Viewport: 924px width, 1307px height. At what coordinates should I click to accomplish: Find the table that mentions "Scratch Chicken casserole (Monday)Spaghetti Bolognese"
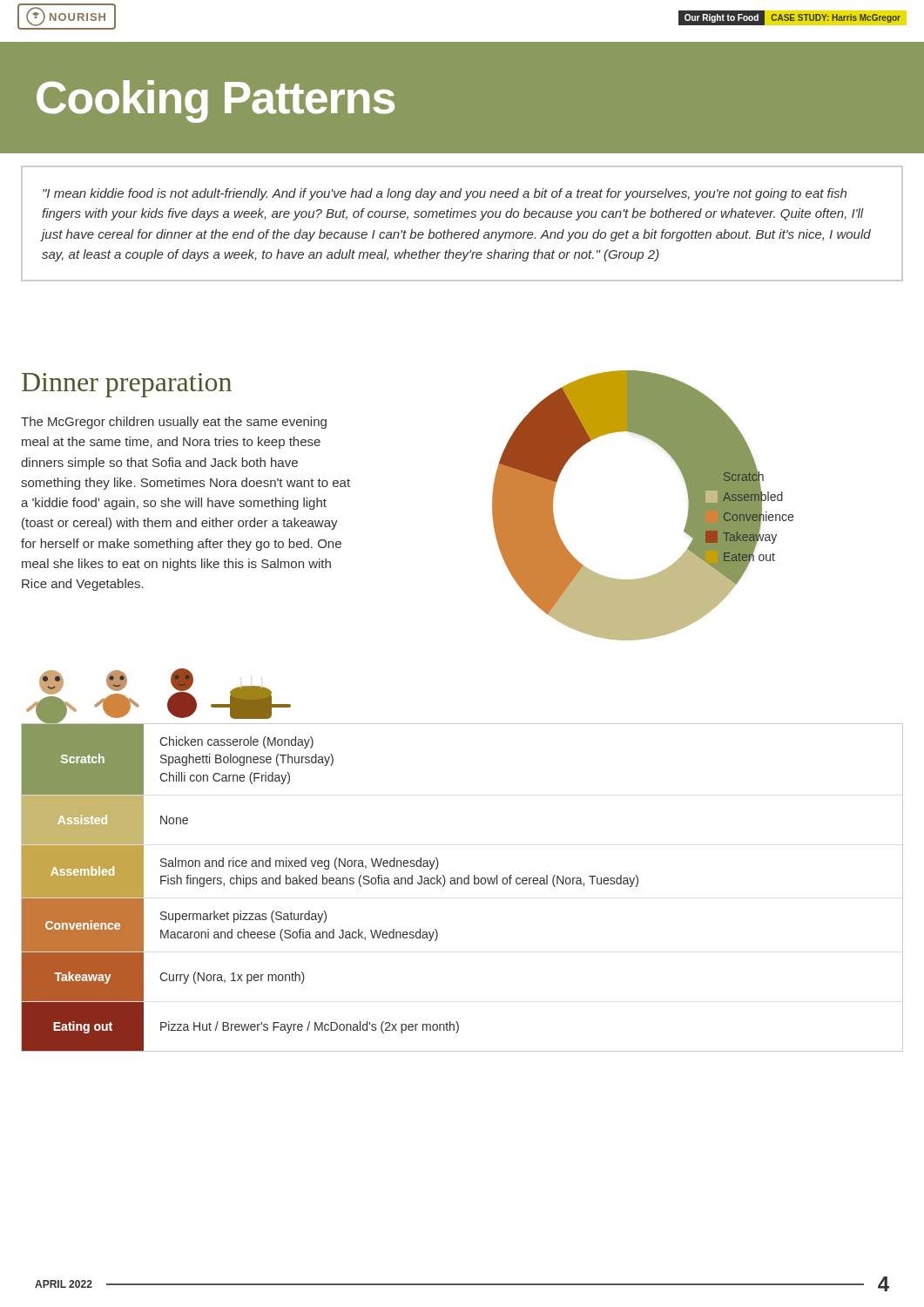[462, 887]
